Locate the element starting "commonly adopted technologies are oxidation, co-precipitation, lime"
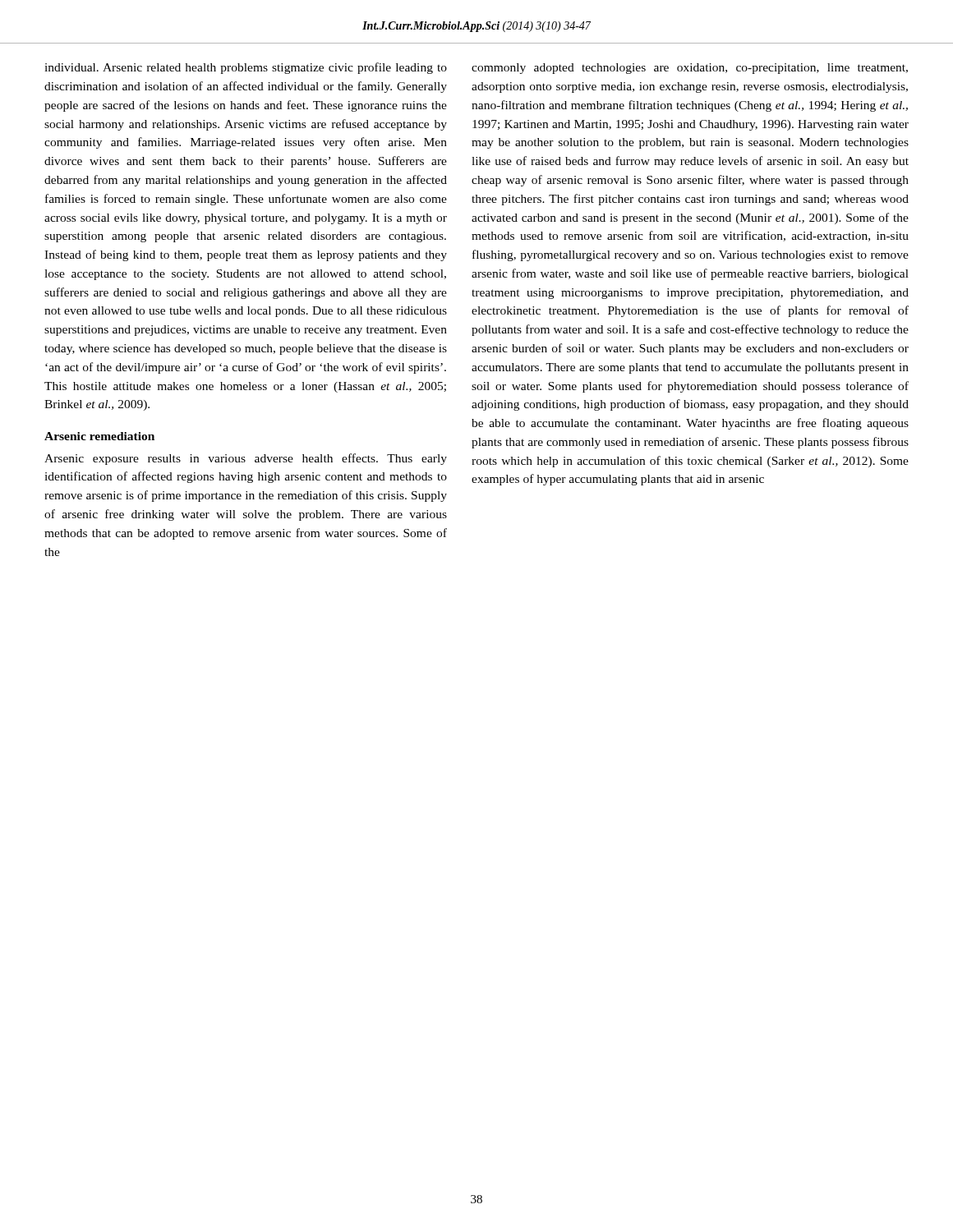This screenshot has width=953, height=1232. [690, 274]
